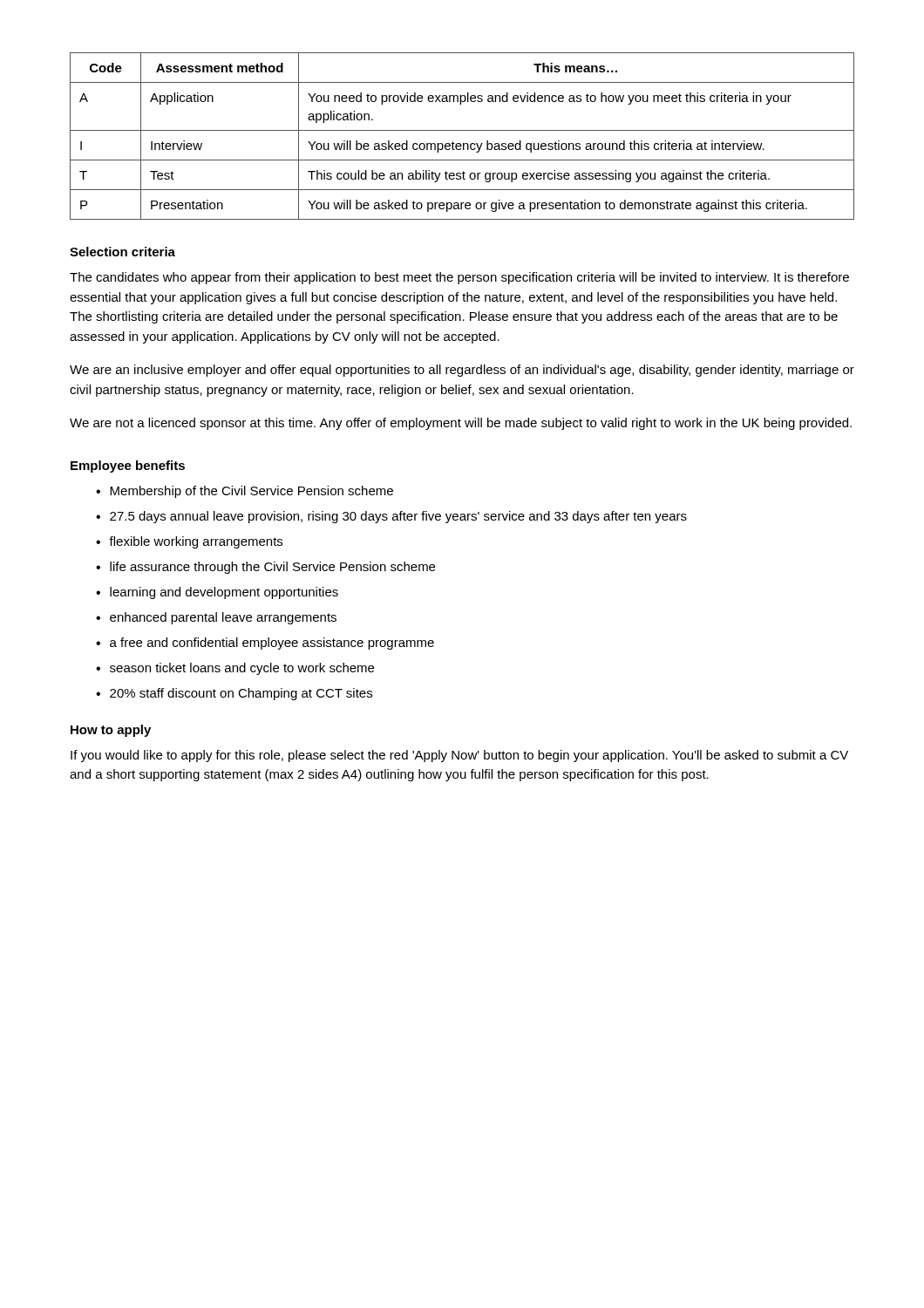This screenshot has width=924, height=1308.
Task: Find the text starting "• 27.5 days annual leave provision,"
Action: pos(475,517)
